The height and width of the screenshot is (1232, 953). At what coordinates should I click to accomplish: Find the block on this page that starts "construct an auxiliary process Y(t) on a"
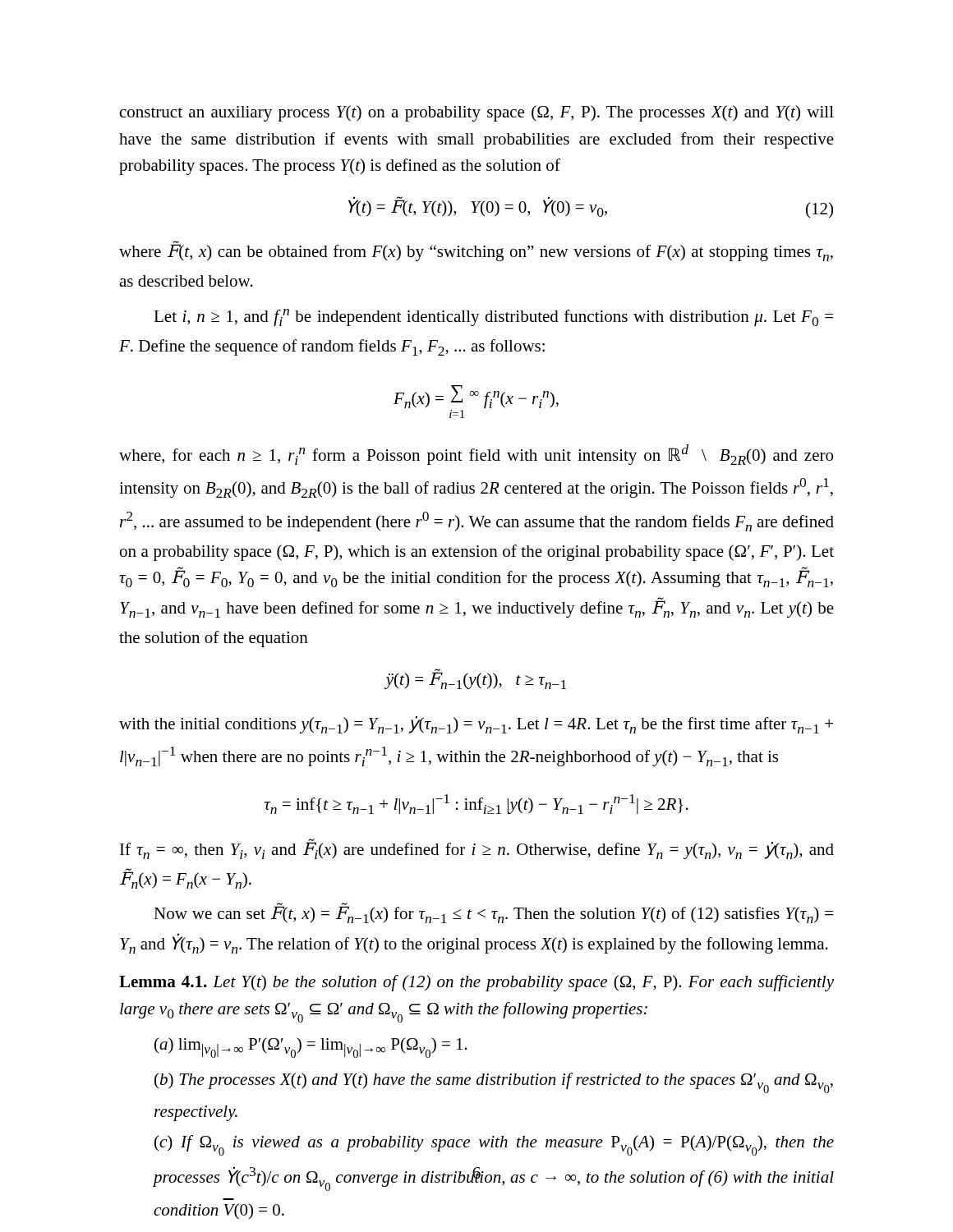[476, 138]
